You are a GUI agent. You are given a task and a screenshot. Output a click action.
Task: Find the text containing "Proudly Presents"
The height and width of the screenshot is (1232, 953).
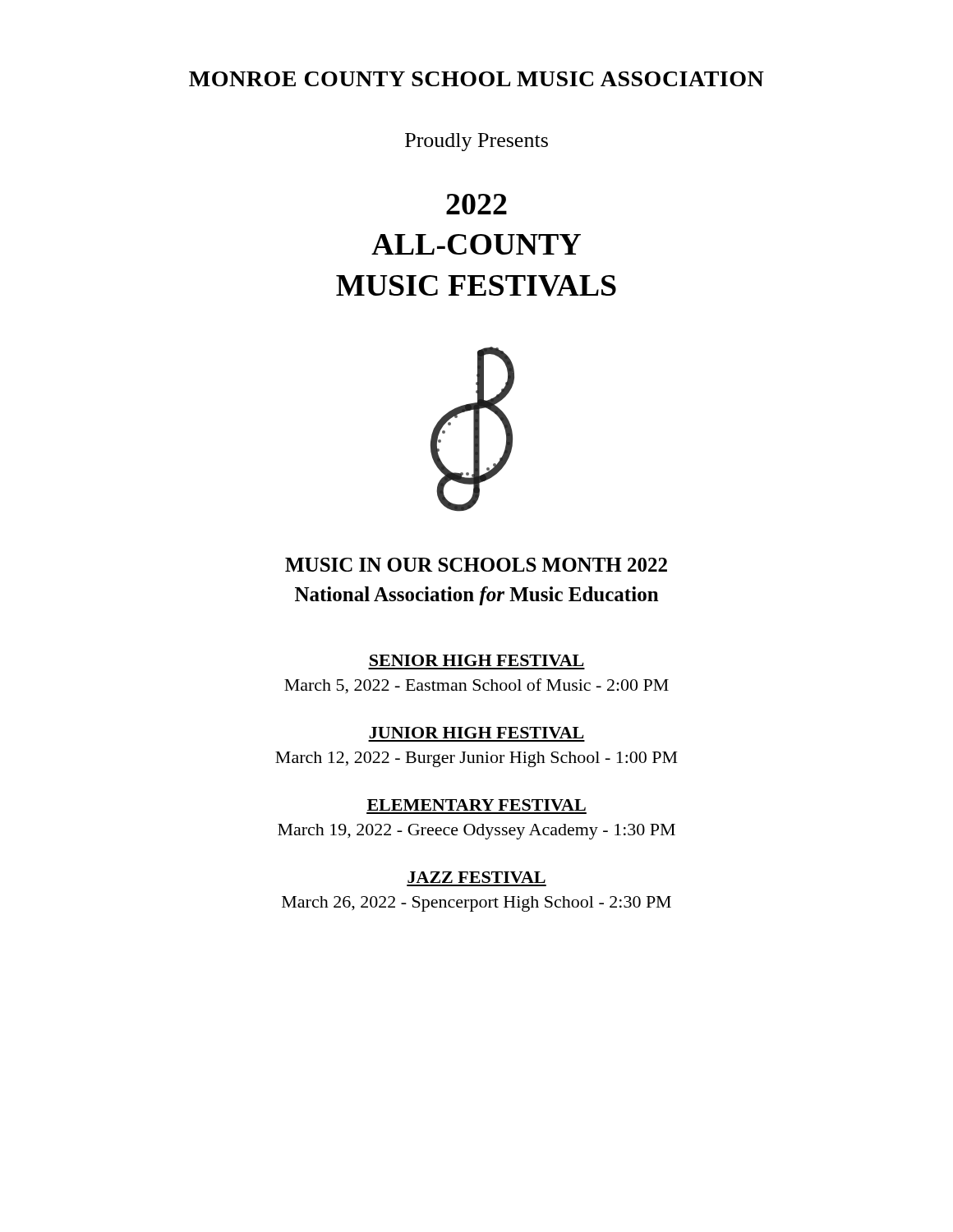(x=476, y=140)
